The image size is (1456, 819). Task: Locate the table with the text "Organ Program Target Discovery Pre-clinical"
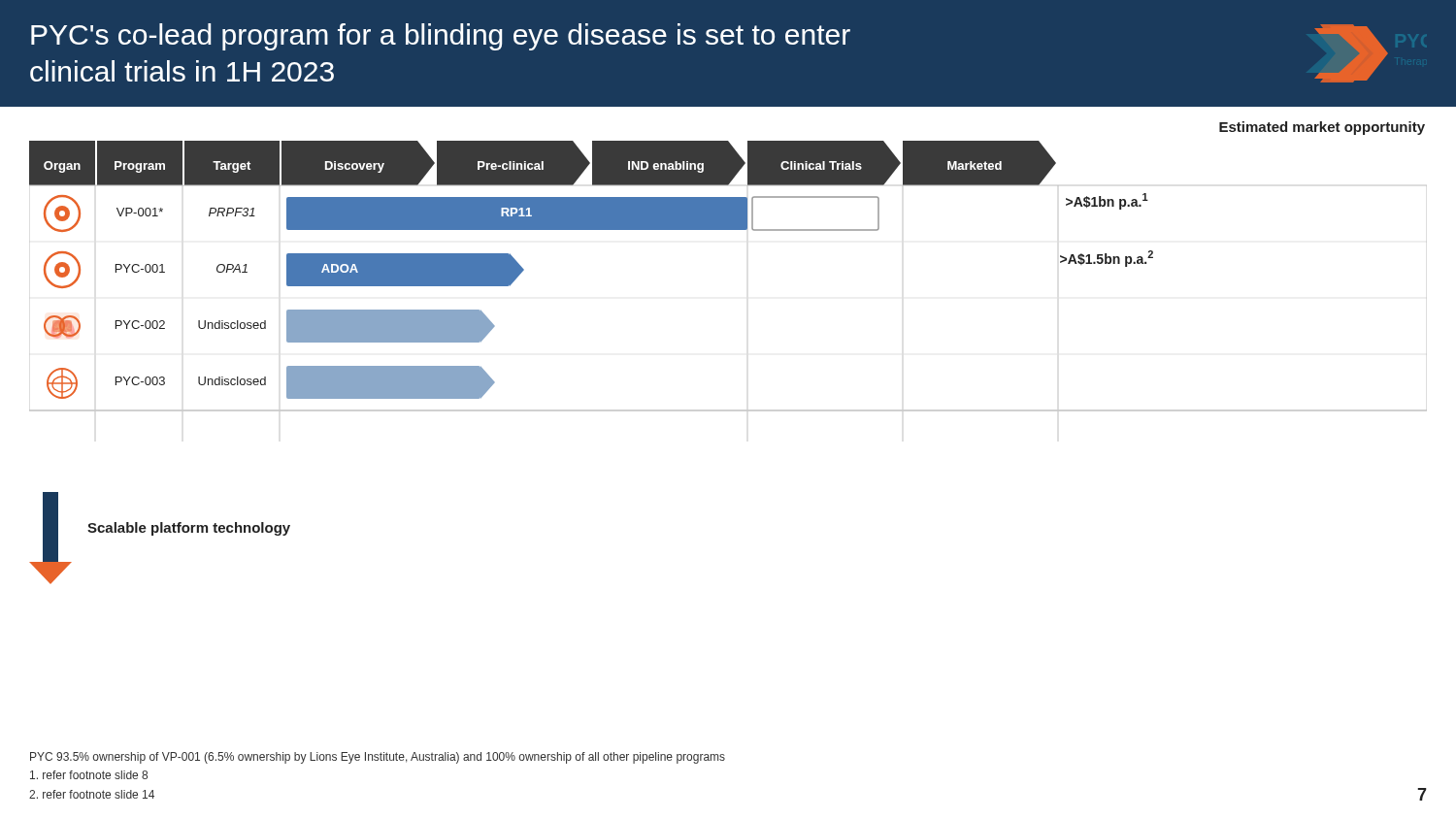tap(728, 315)
